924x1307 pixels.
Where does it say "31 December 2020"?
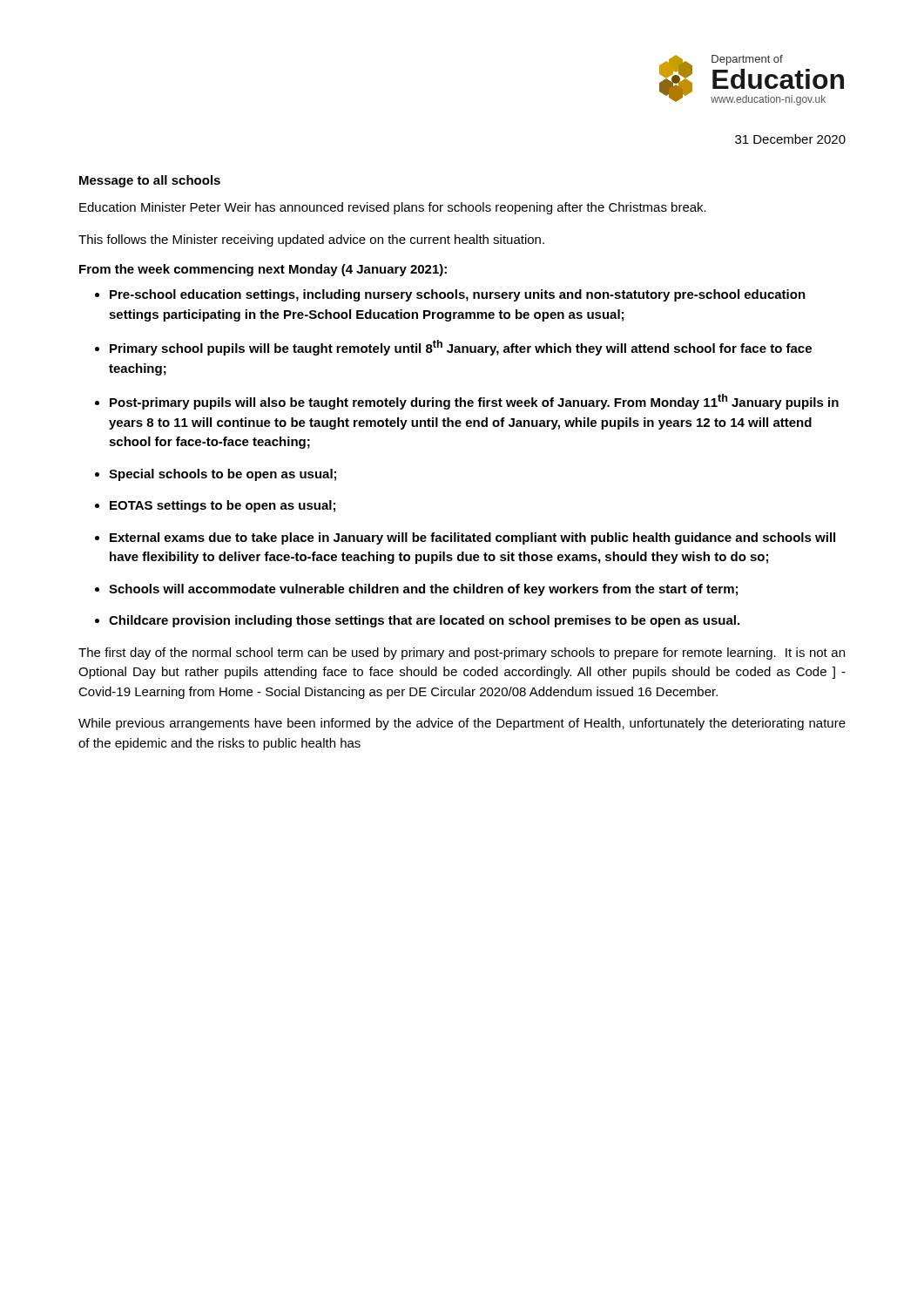790,139
